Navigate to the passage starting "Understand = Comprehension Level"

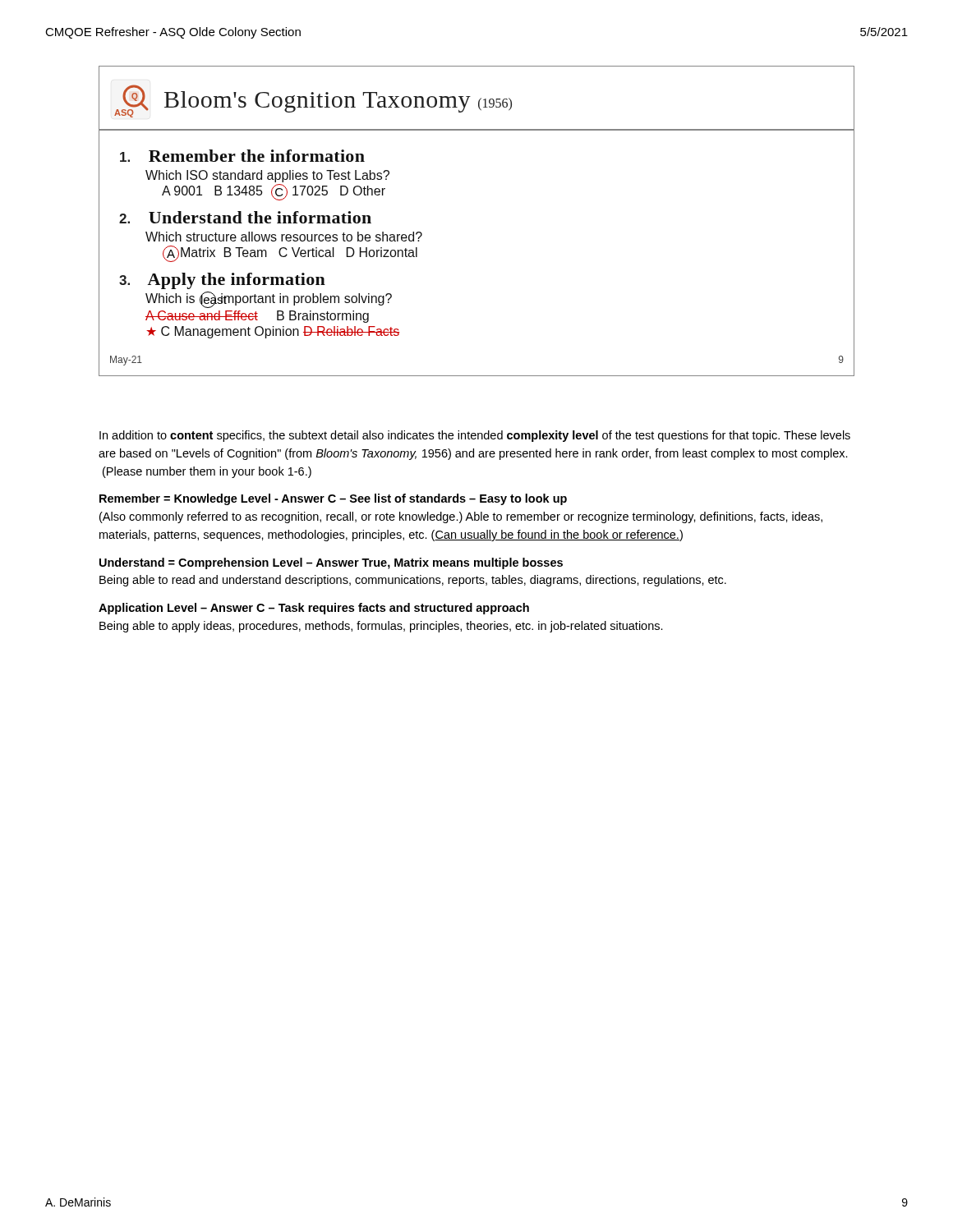(x=413, y=571)
